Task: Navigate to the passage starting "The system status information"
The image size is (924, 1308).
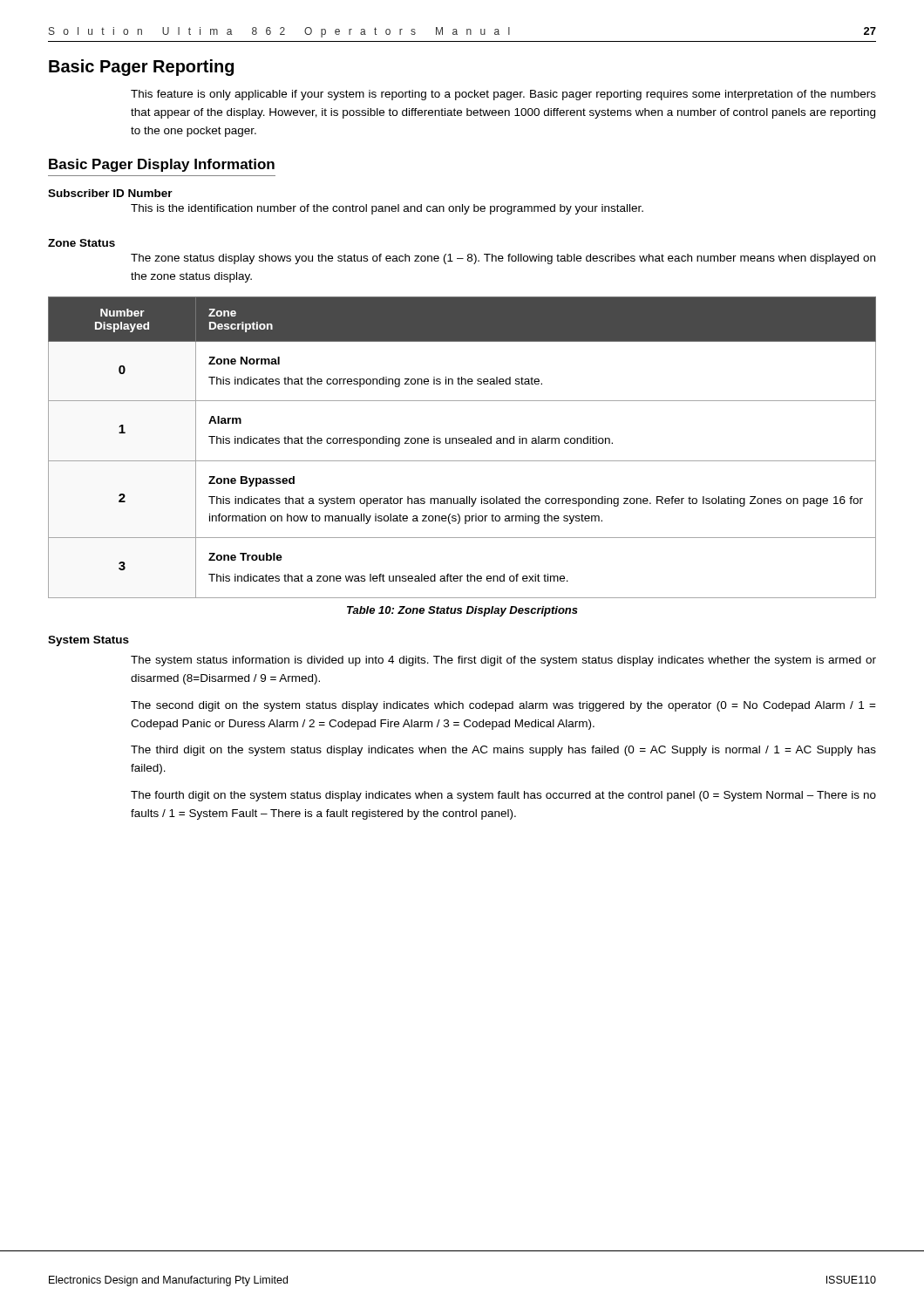Action: coord(503,669)
